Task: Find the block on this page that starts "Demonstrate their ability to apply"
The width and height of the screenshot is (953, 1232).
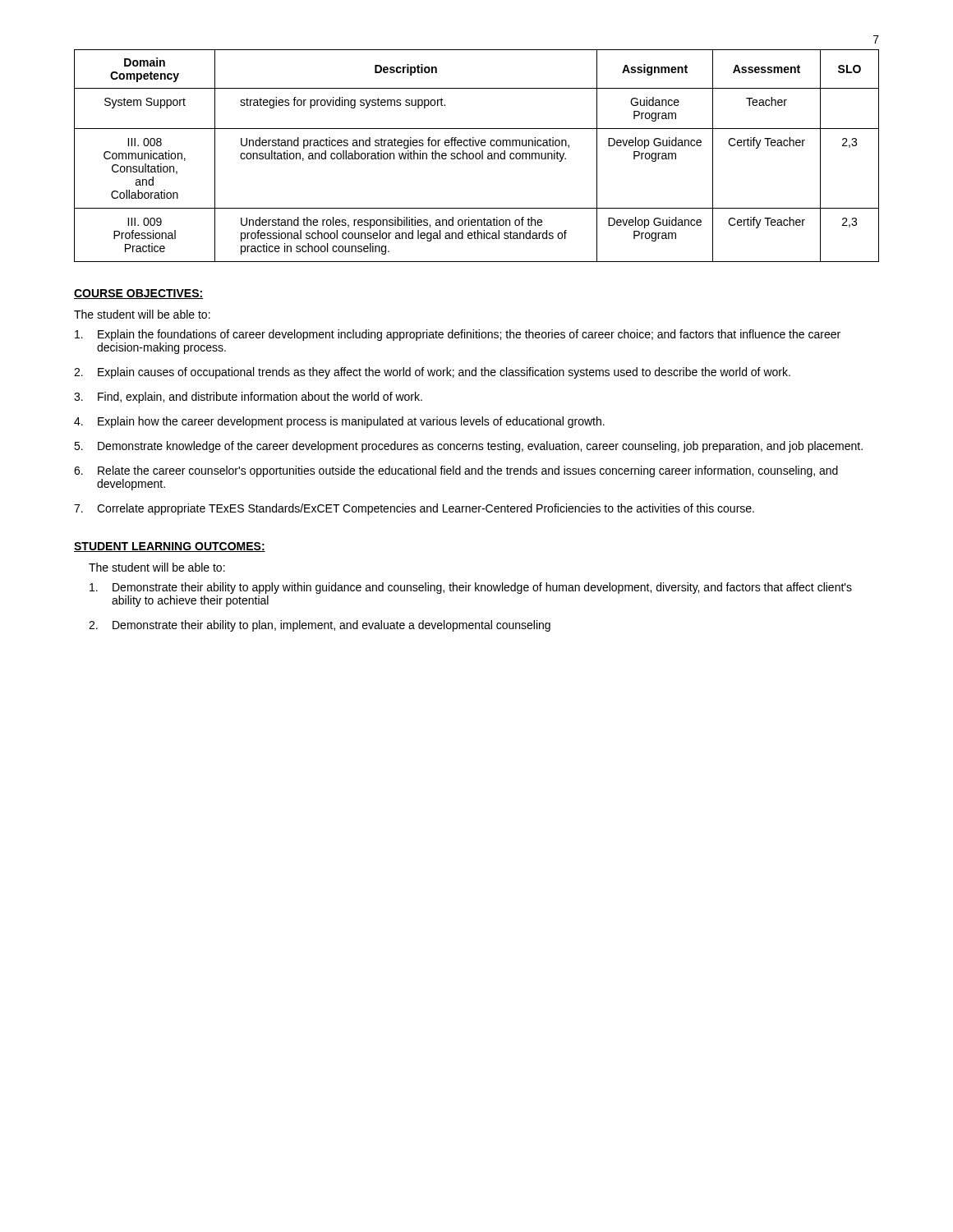Action: [x=484, y=594]
